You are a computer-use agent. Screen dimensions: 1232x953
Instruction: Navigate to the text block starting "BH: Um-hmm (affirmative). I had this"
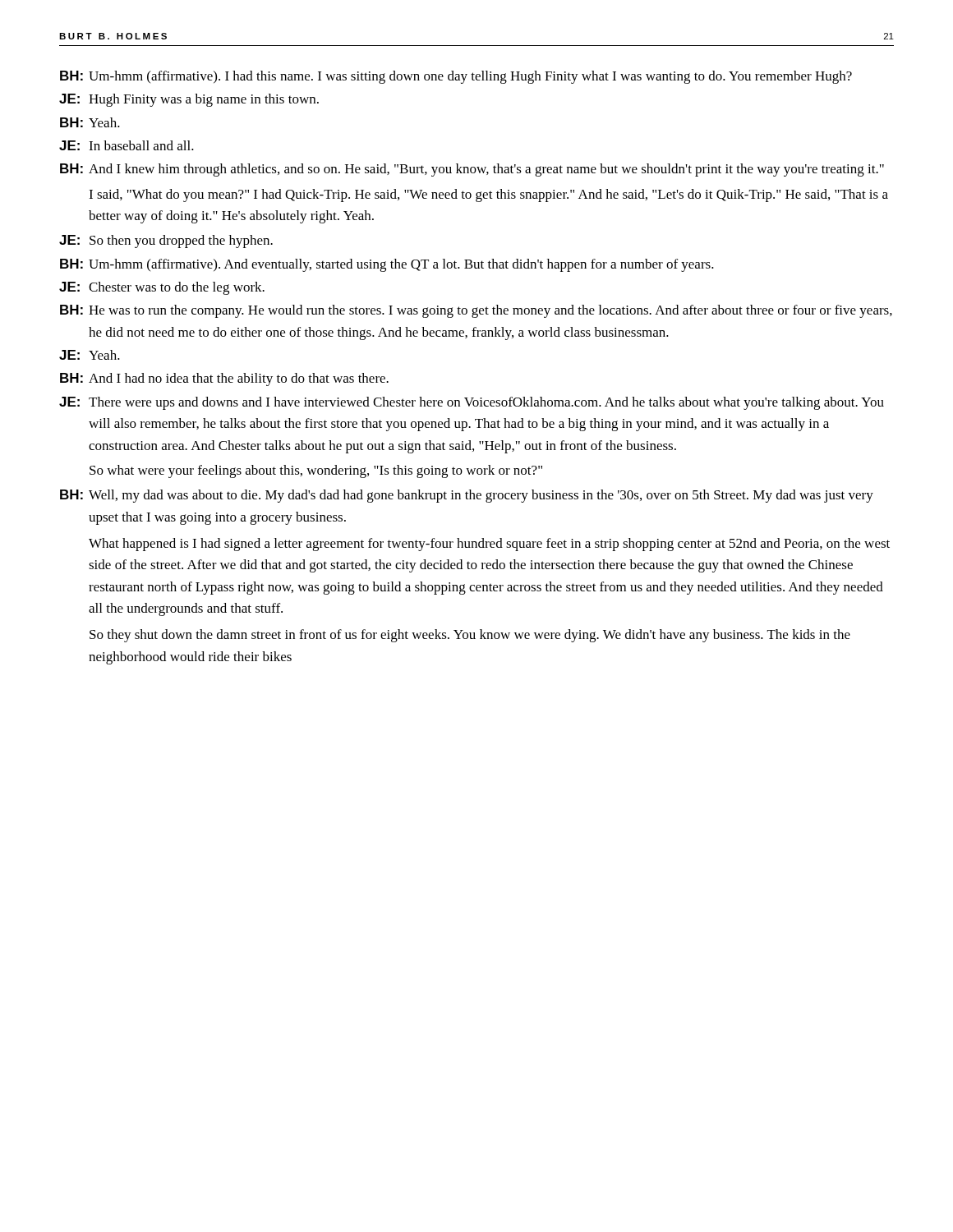click(x=476, y=77)
